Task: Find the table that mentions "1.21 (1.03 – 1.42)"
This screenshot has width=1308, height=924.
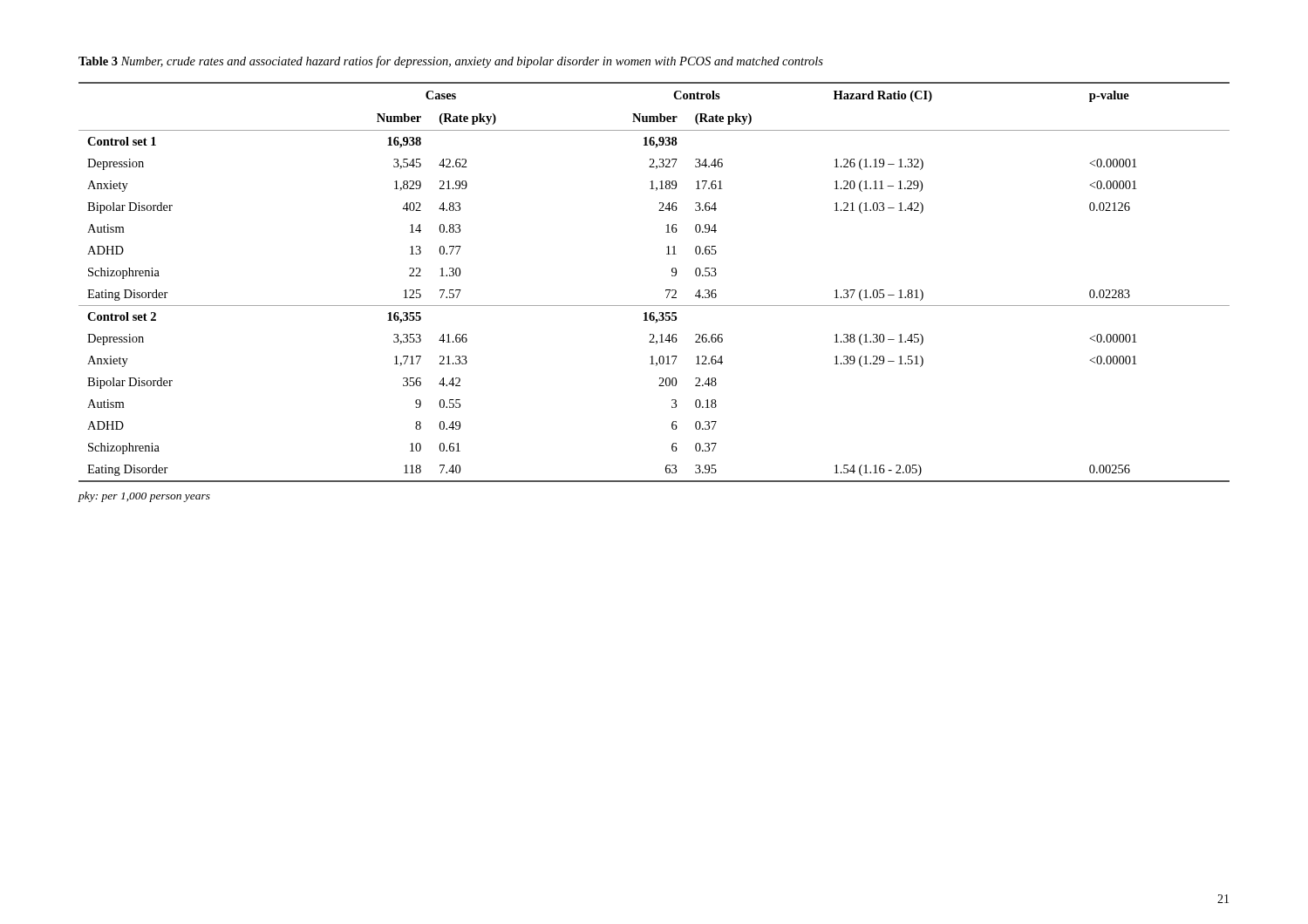Action: click(654, 282)
